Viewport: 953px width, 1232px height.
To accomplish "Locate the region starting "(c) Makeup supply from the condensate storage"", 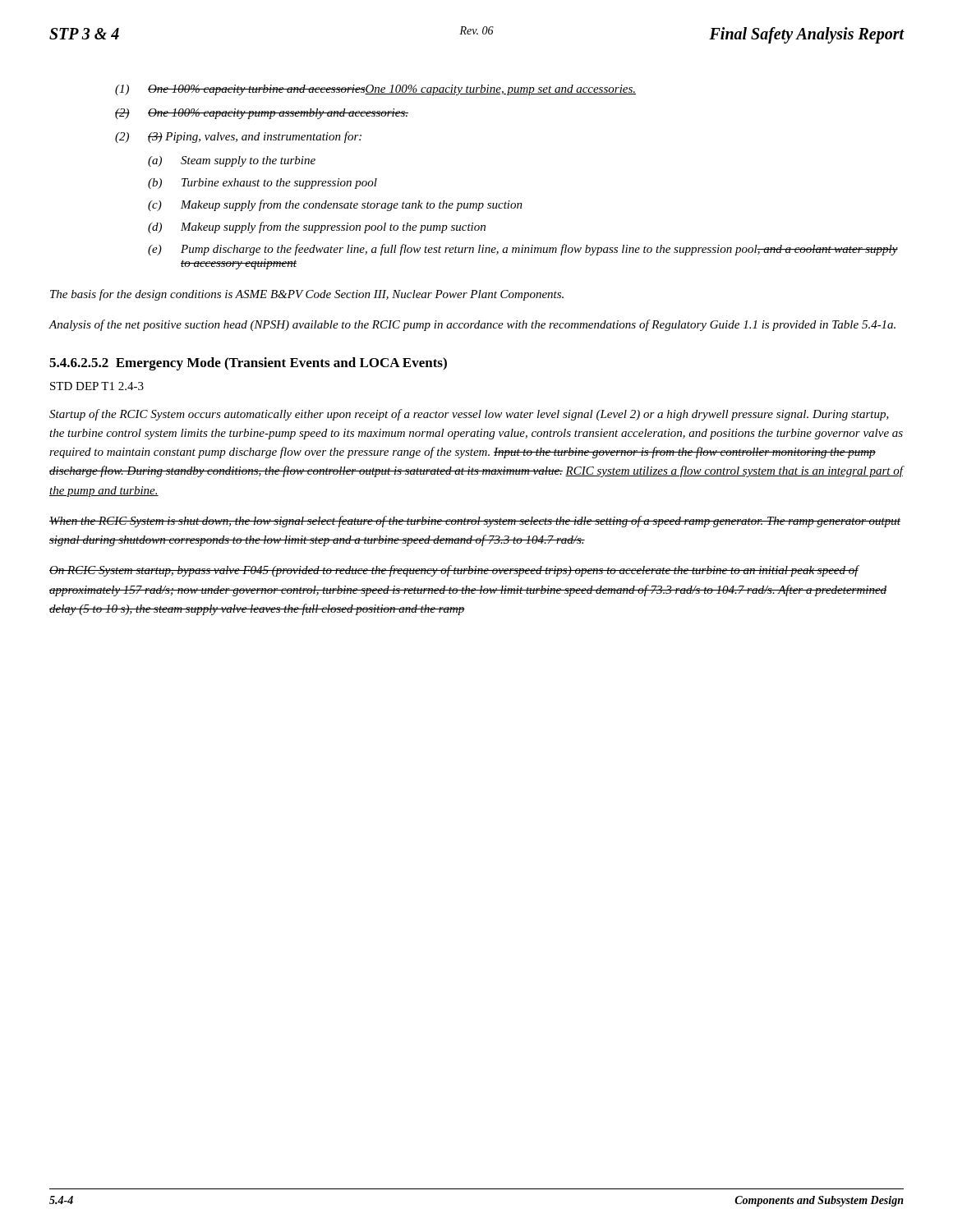I will click(526, 205).
